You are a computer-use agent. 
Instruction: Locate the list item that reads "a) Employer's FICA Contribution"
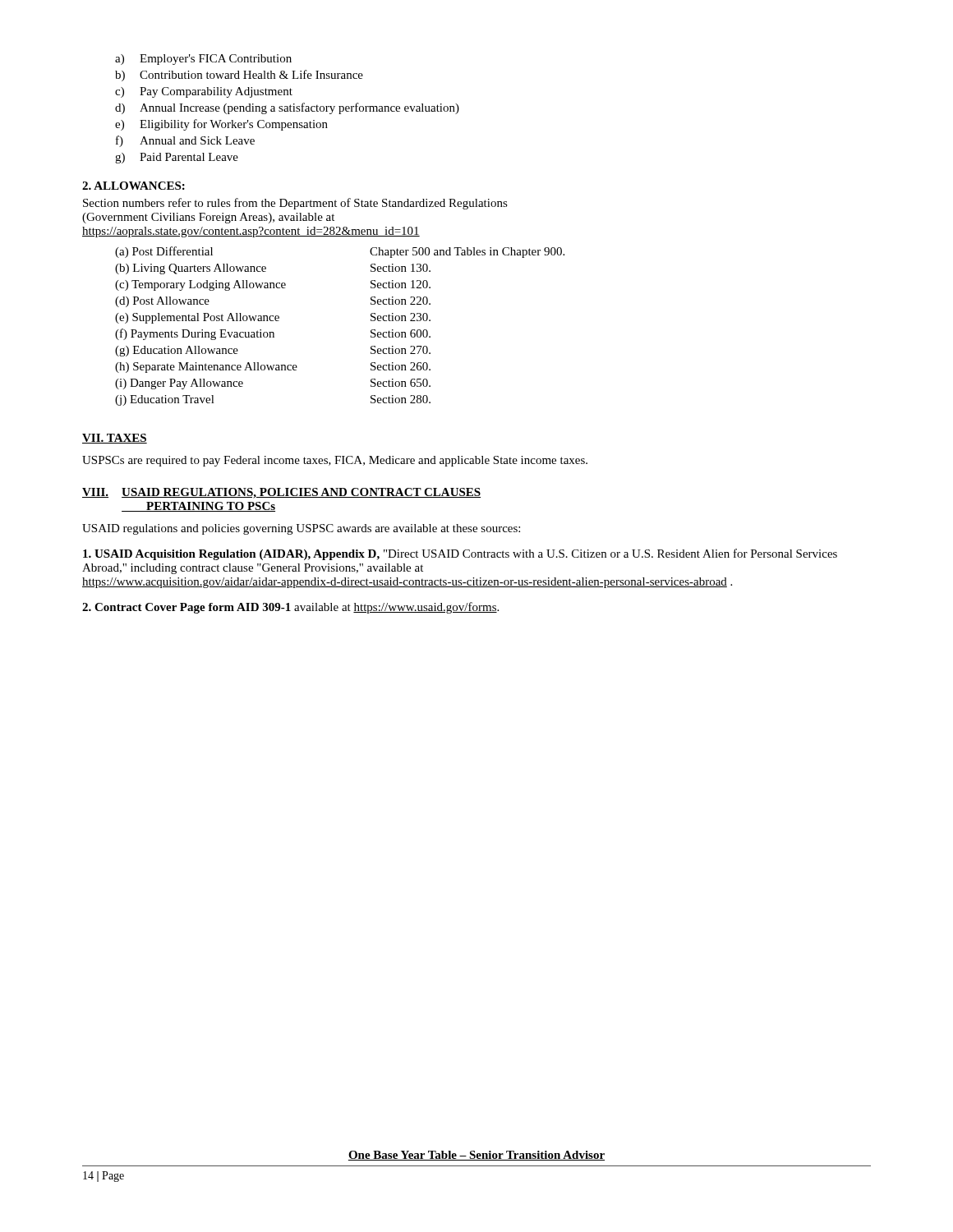click(x=203, y=59)
